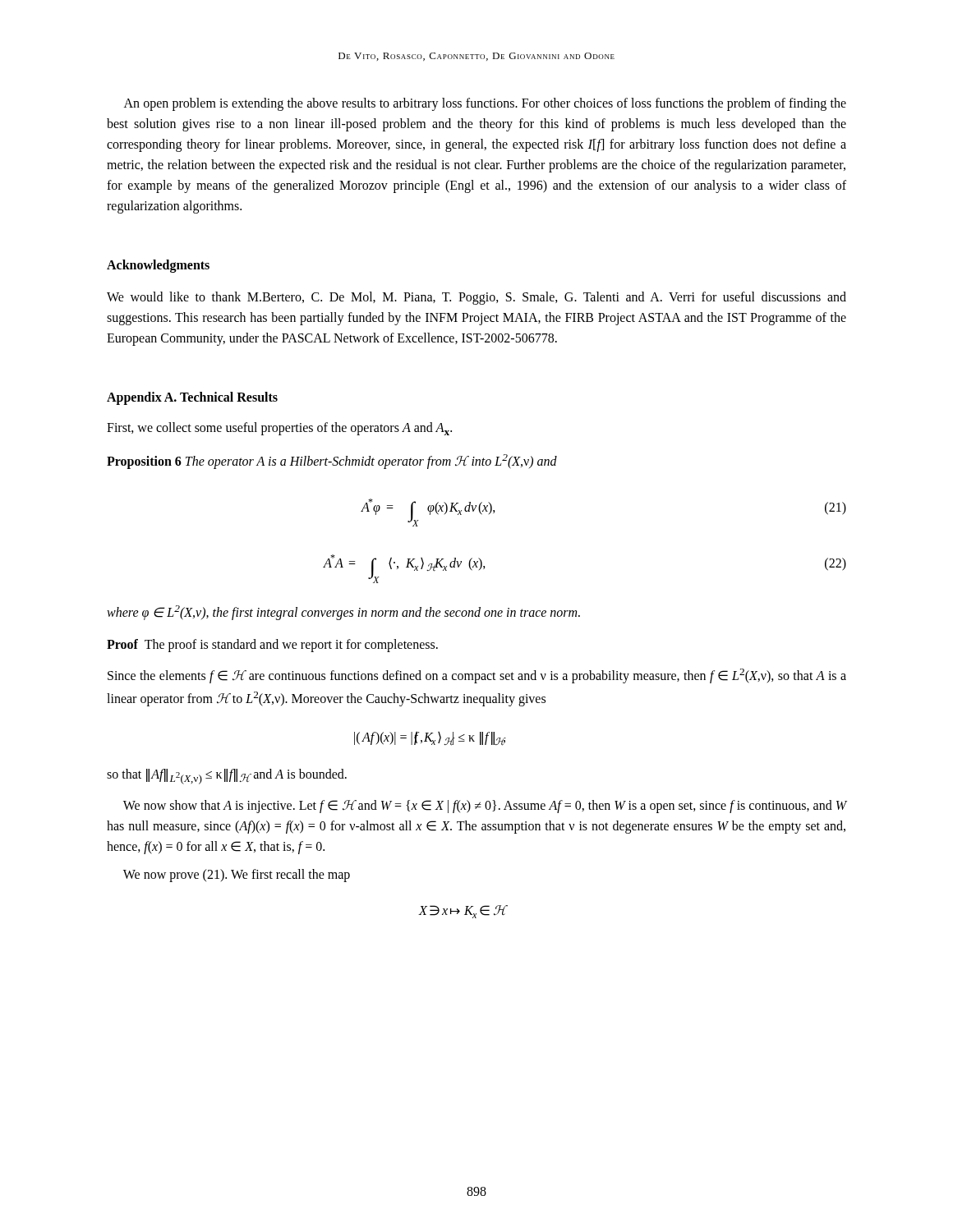Click on the passage starting "First, we collect"
The image size is (953, 1232).
[x=280, y=429]
